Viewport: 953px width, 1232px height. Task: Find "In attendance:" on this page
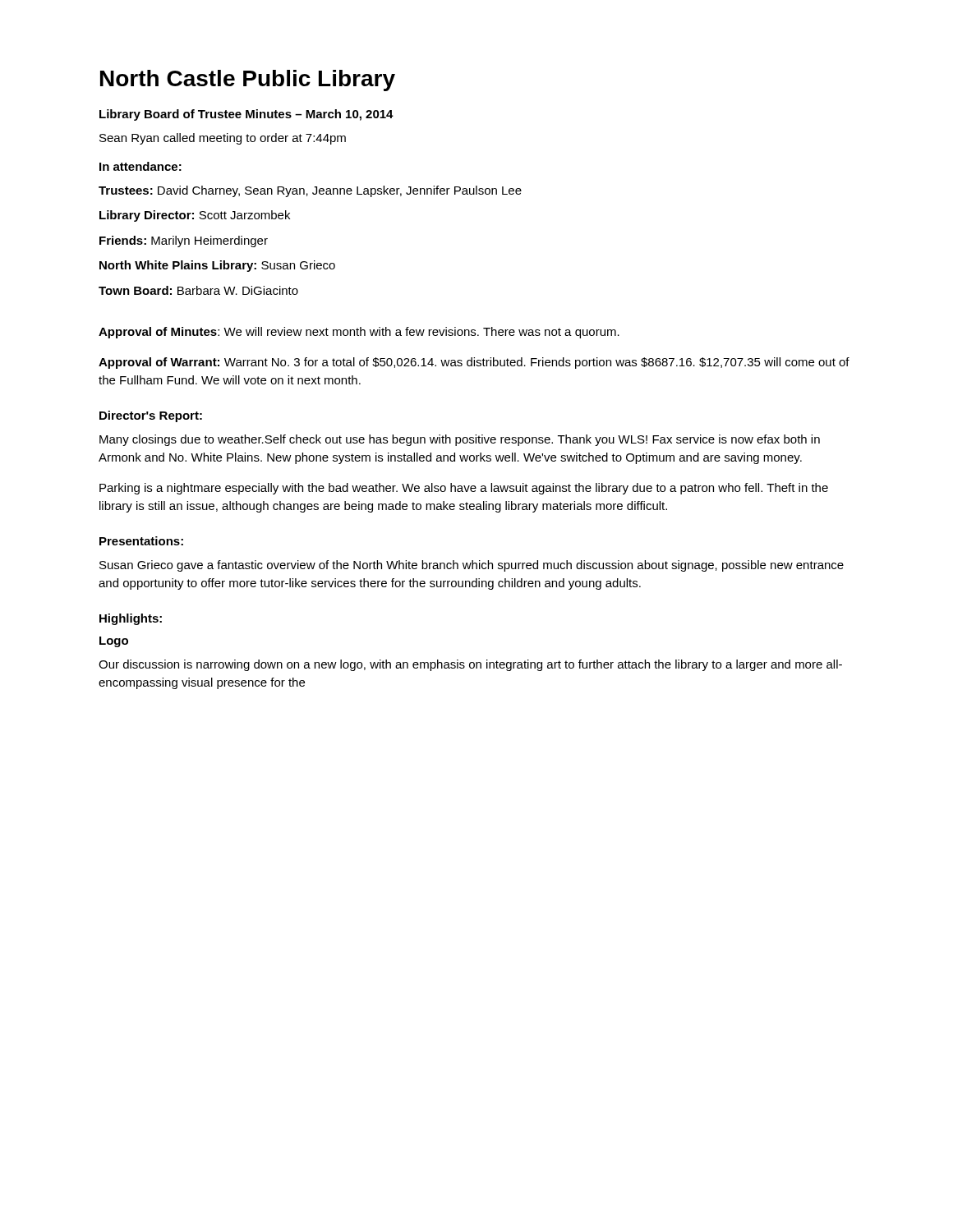[140, 166]
